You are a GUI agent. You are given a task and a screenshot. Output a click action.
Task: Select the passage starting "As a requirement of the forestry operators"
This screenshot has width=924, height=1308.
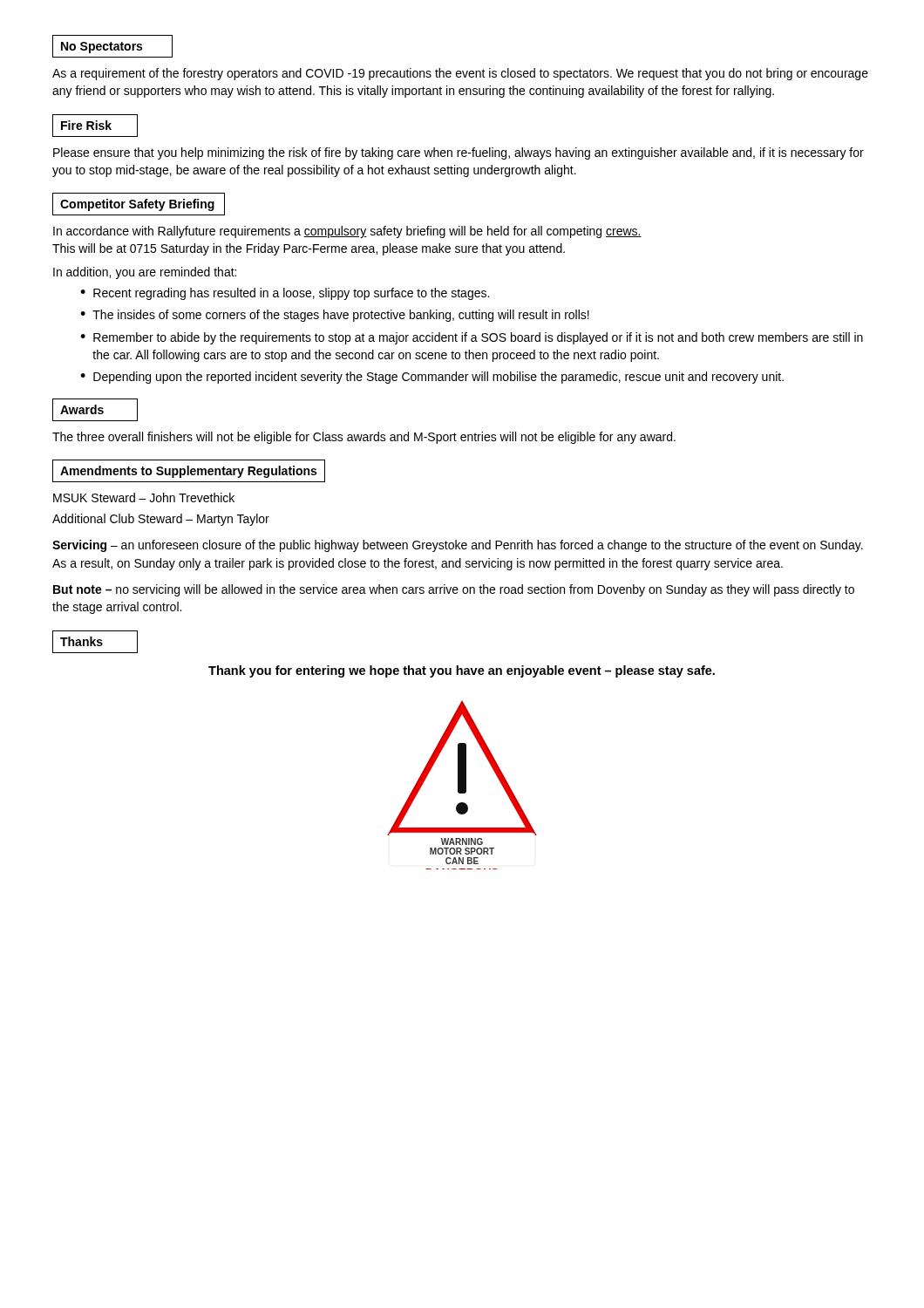coord(460,82)
